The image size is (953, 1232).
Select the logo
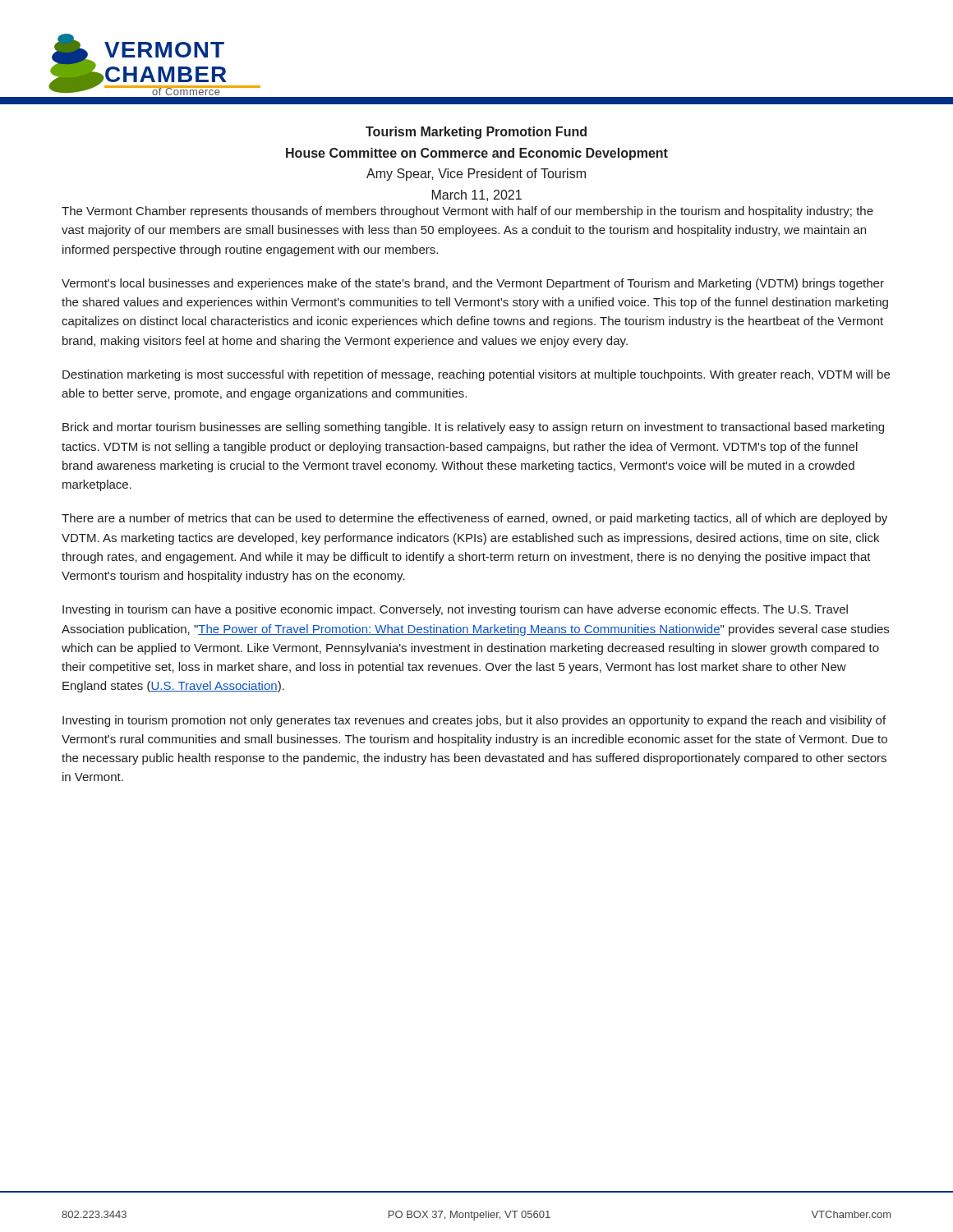(x=160, y=62)
